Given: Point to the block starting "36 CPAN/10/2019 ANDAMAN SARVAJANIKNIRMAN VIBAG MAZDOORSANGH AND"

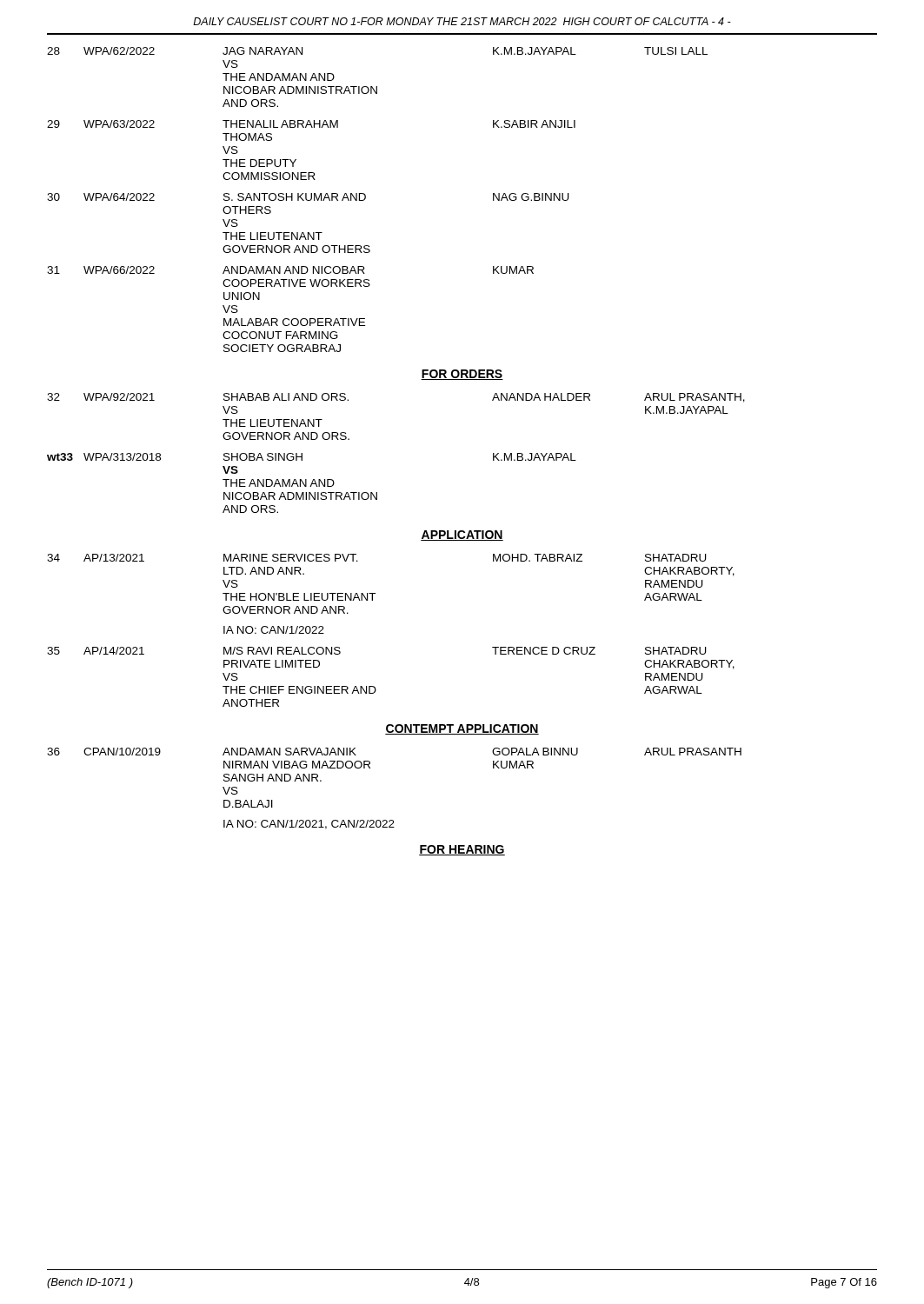Looking at the screenshot, I should pos(121,752).
